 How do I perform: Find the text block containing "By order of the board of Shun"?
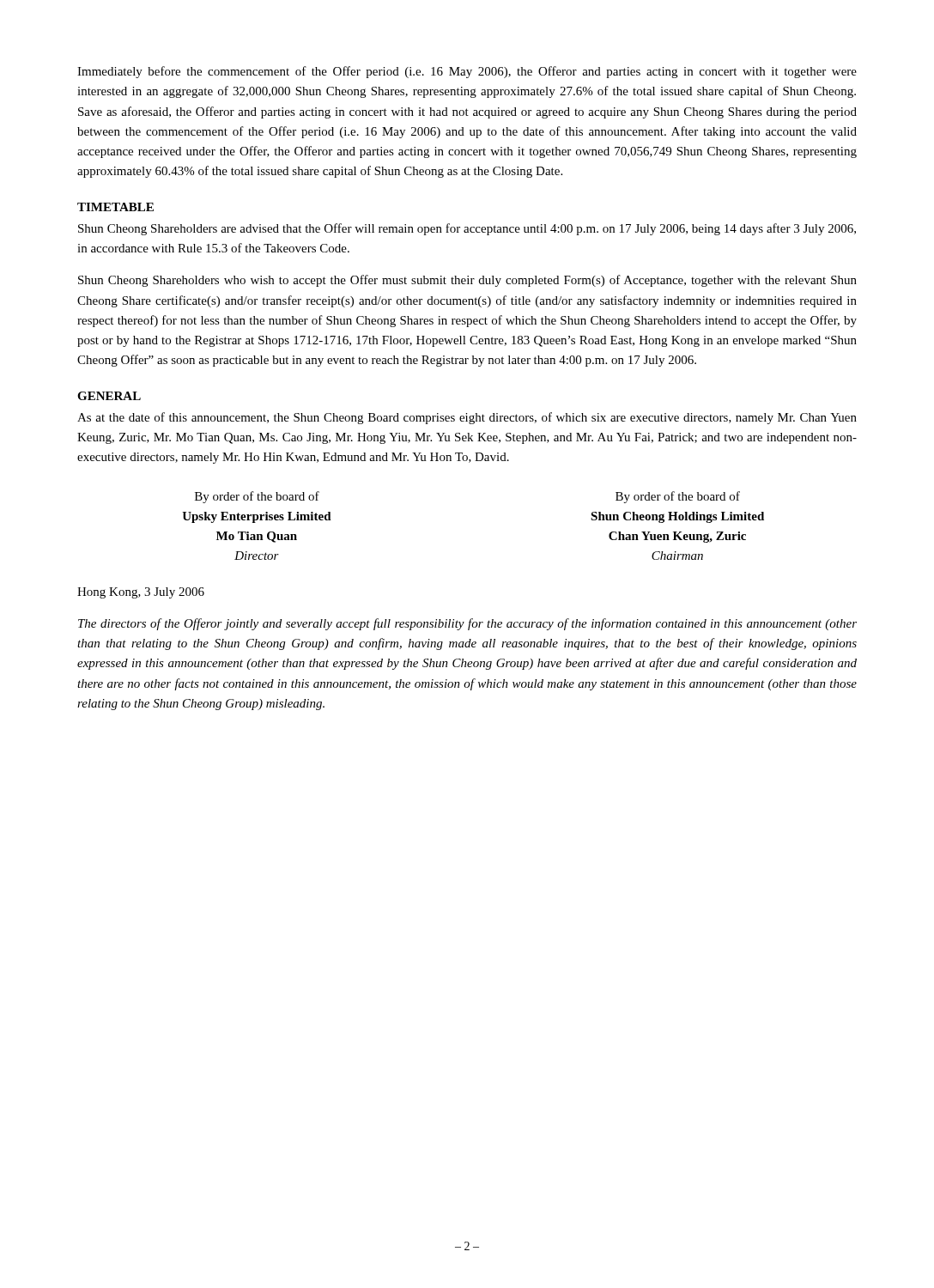677,526
